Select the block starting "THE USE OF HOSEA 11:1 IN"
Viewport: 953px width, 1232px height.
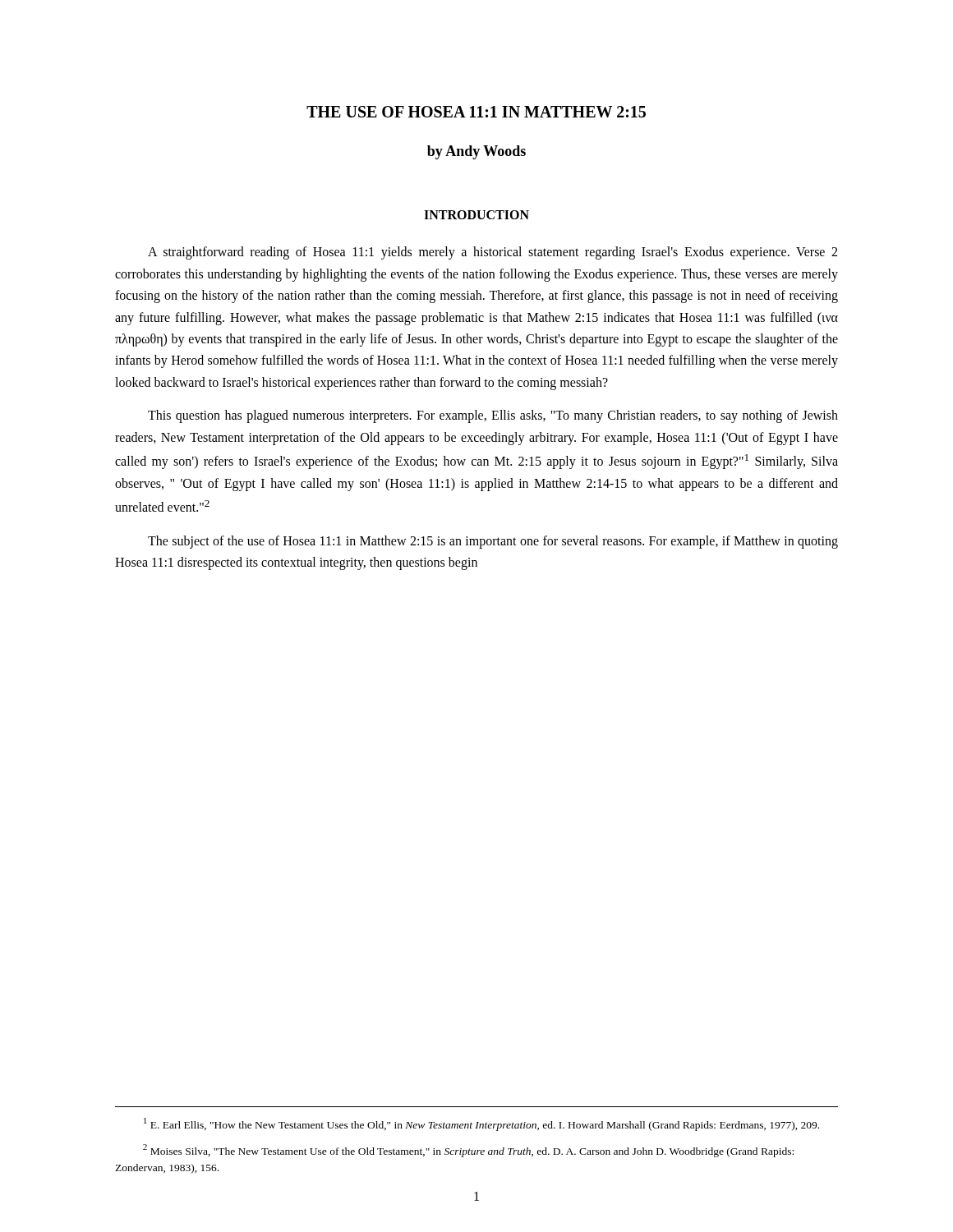[x=476, y=112]
